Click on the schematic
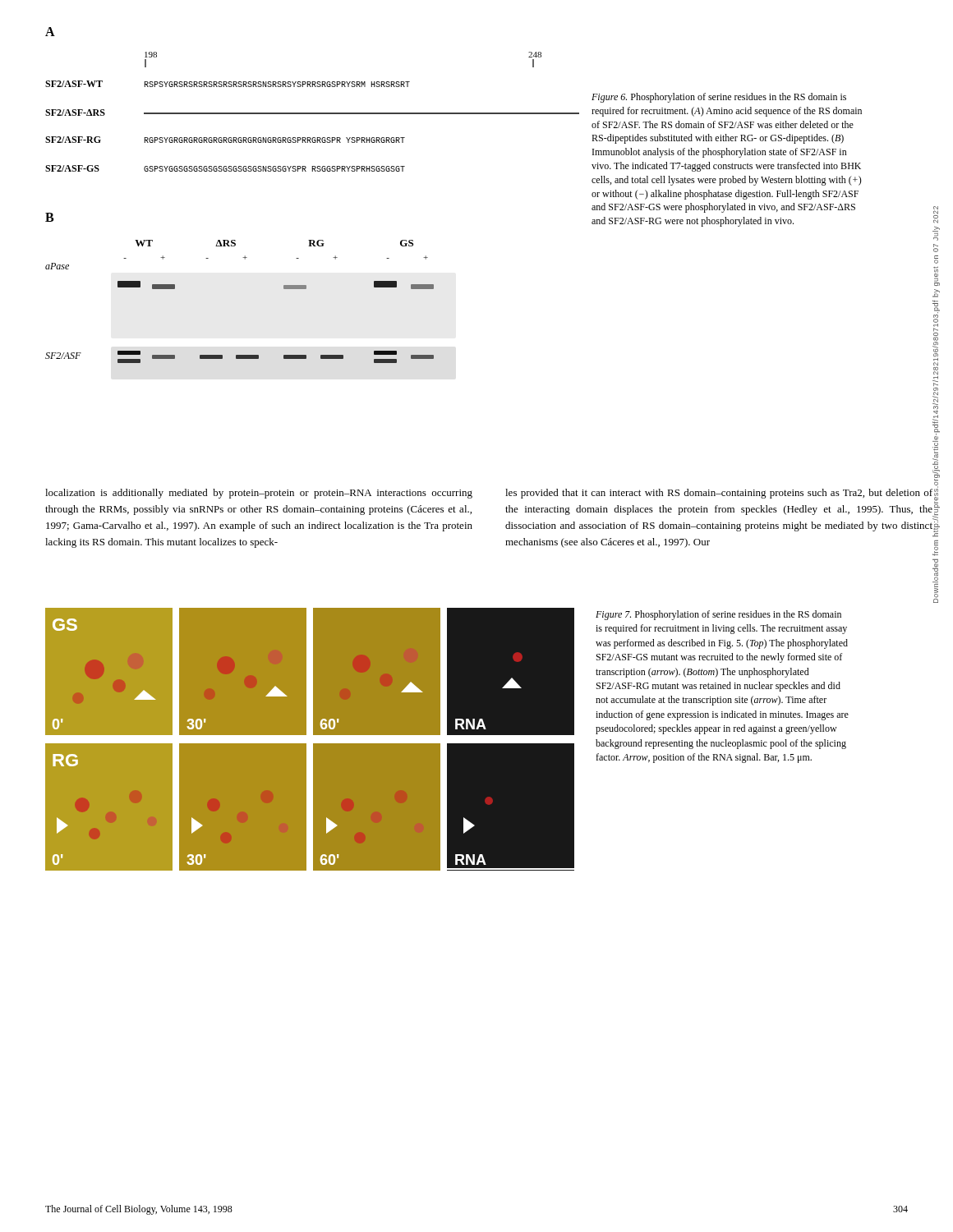The image size is (953, 1232). click(345, 124)
